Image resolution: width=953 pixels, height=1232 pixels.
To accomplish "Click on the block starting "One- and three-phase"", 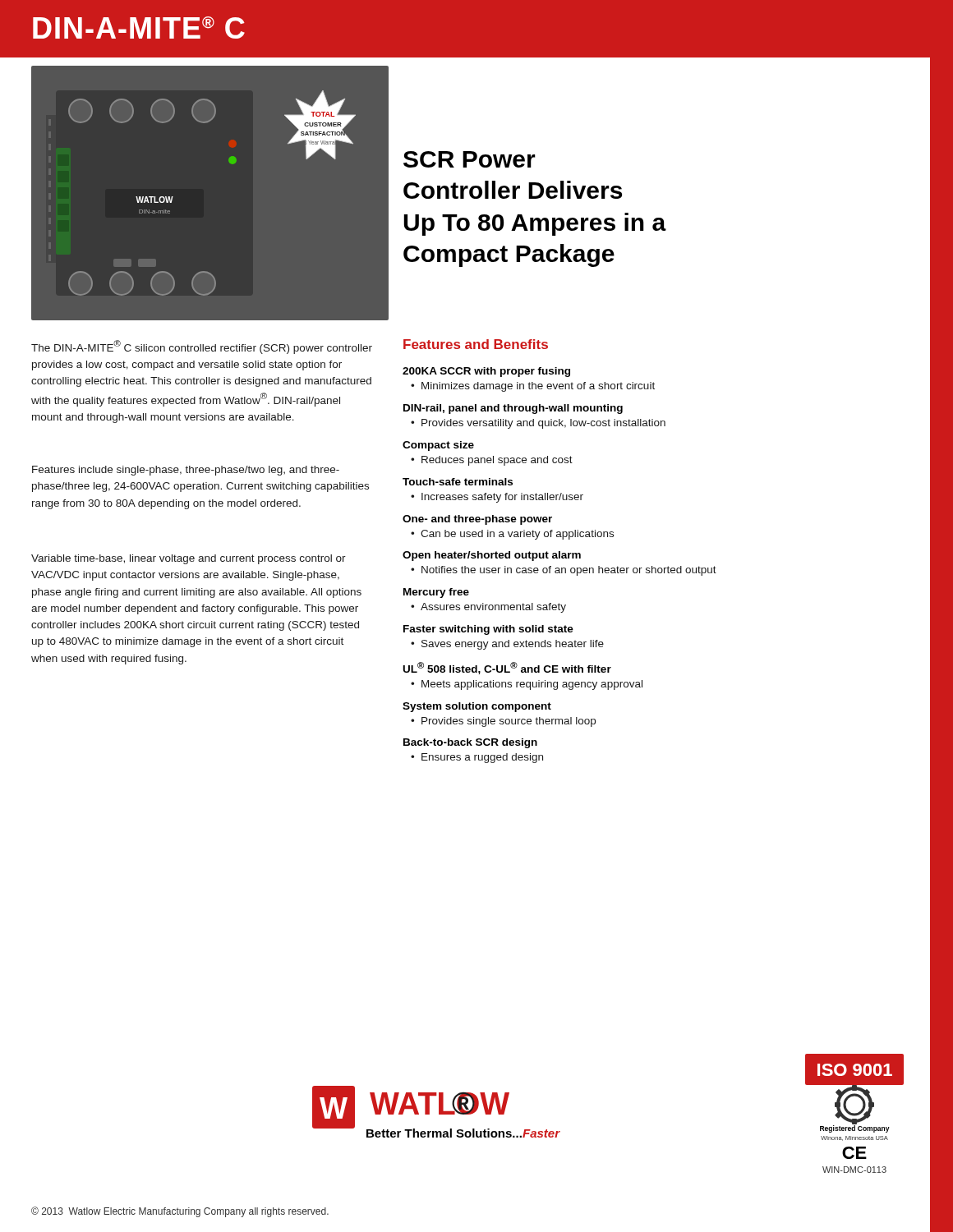I will (x=477, y=520).
